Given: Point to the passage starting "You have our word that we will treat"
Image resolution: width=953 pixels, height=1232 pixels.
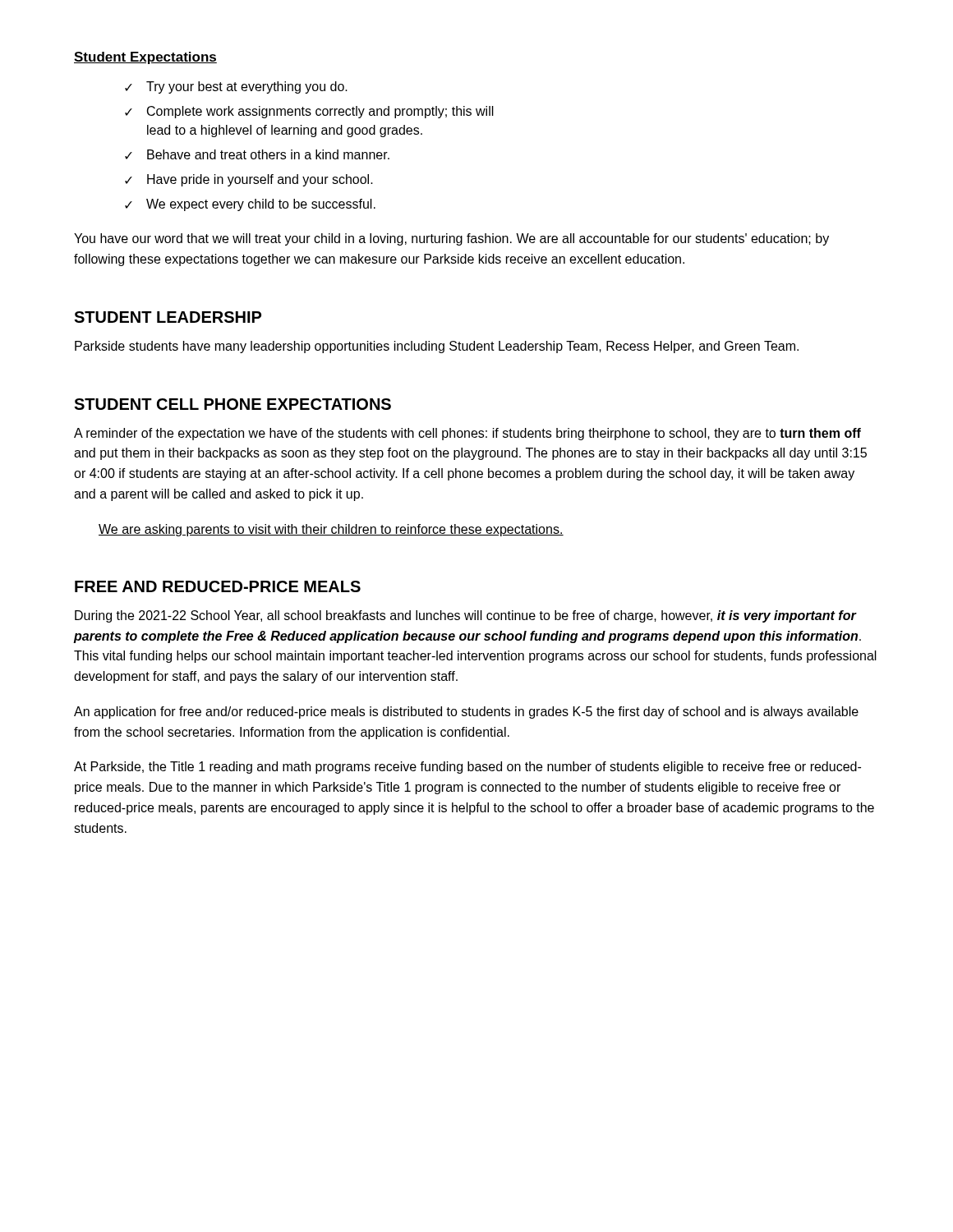Looking at the screenshot, I should [x=451, y=249].
